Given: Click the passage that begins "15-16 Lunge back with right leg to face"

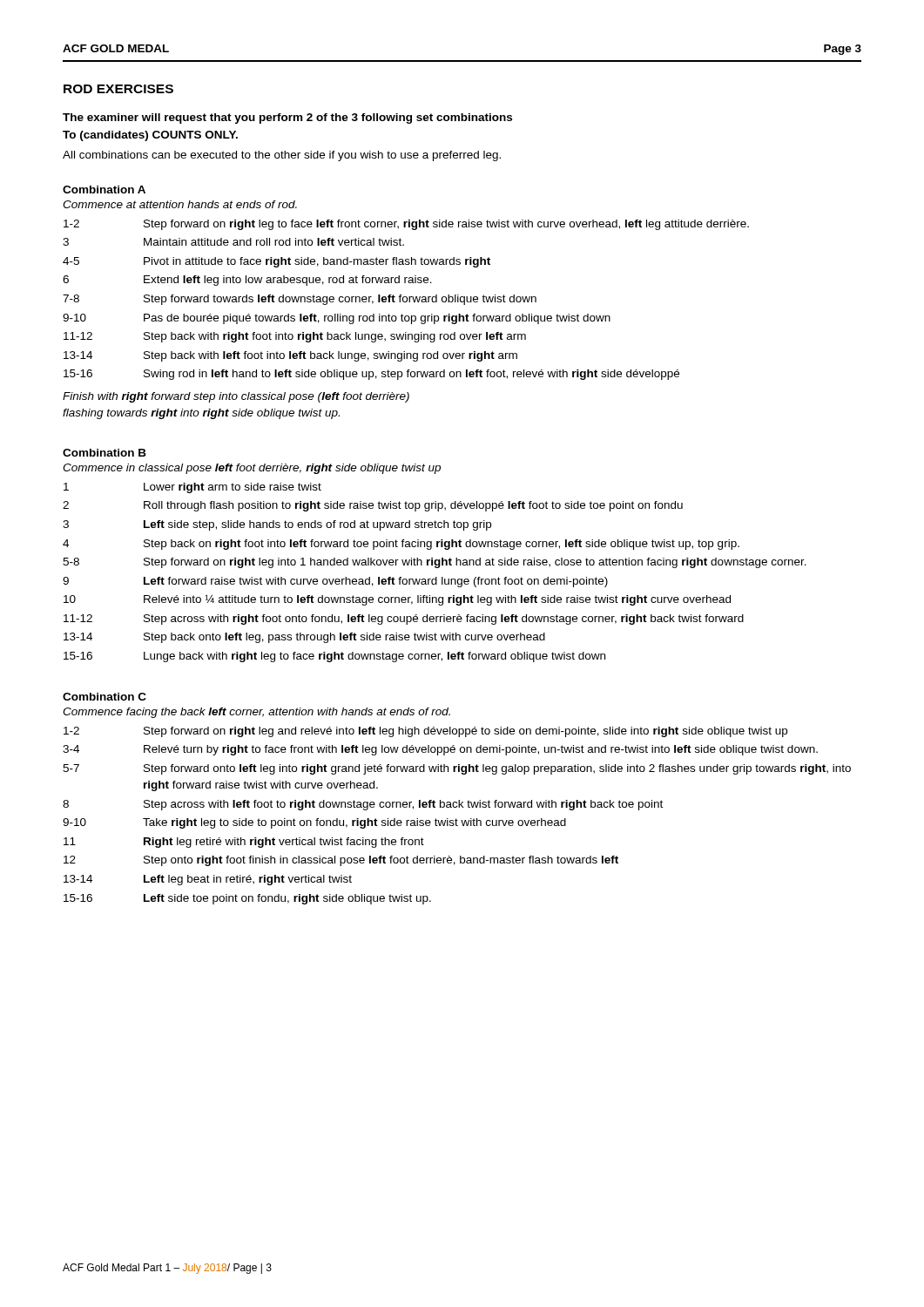Looking at the screenshot, I should pos(462,656).
